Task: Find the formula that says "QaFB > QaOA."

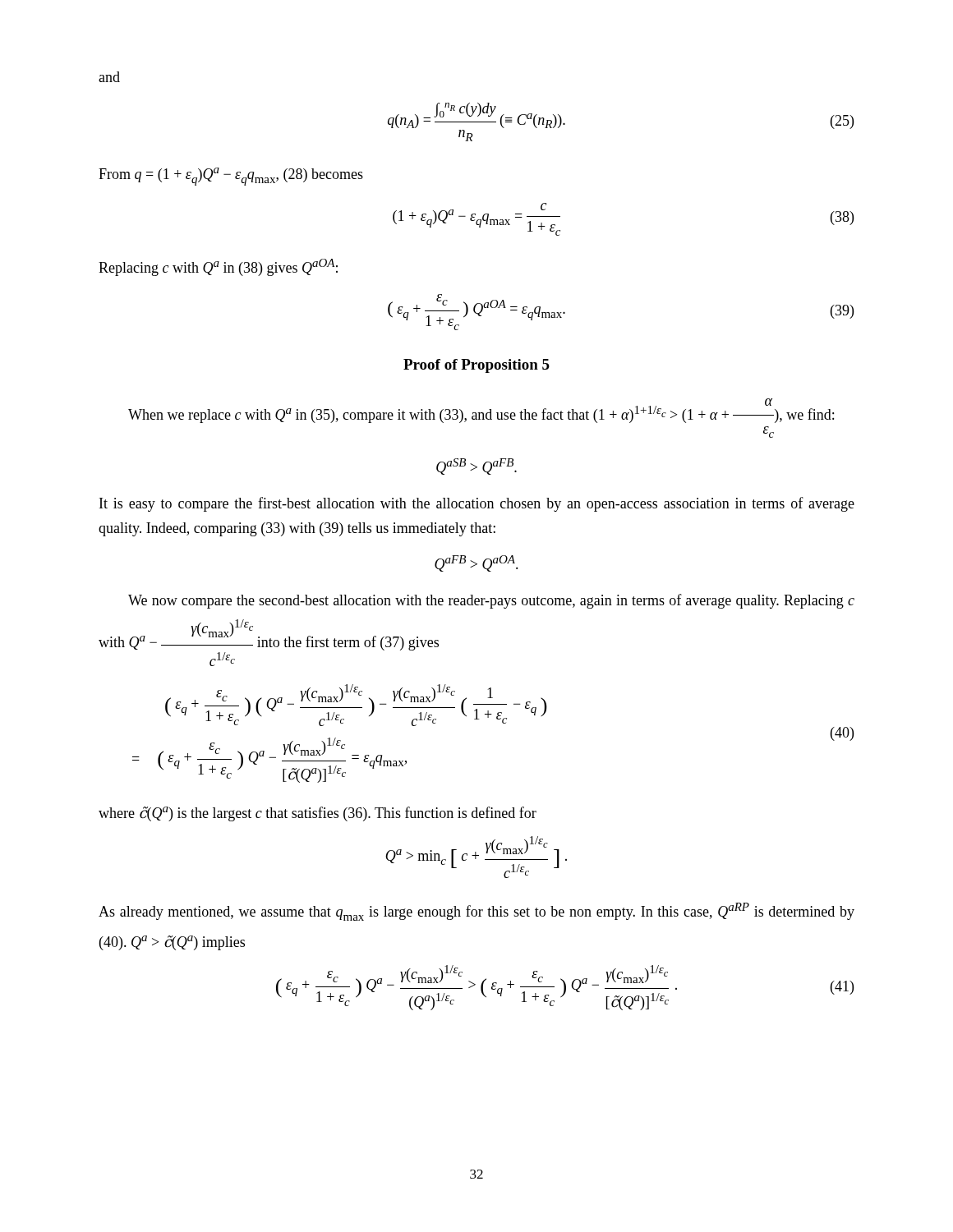Action: [476, 563]
